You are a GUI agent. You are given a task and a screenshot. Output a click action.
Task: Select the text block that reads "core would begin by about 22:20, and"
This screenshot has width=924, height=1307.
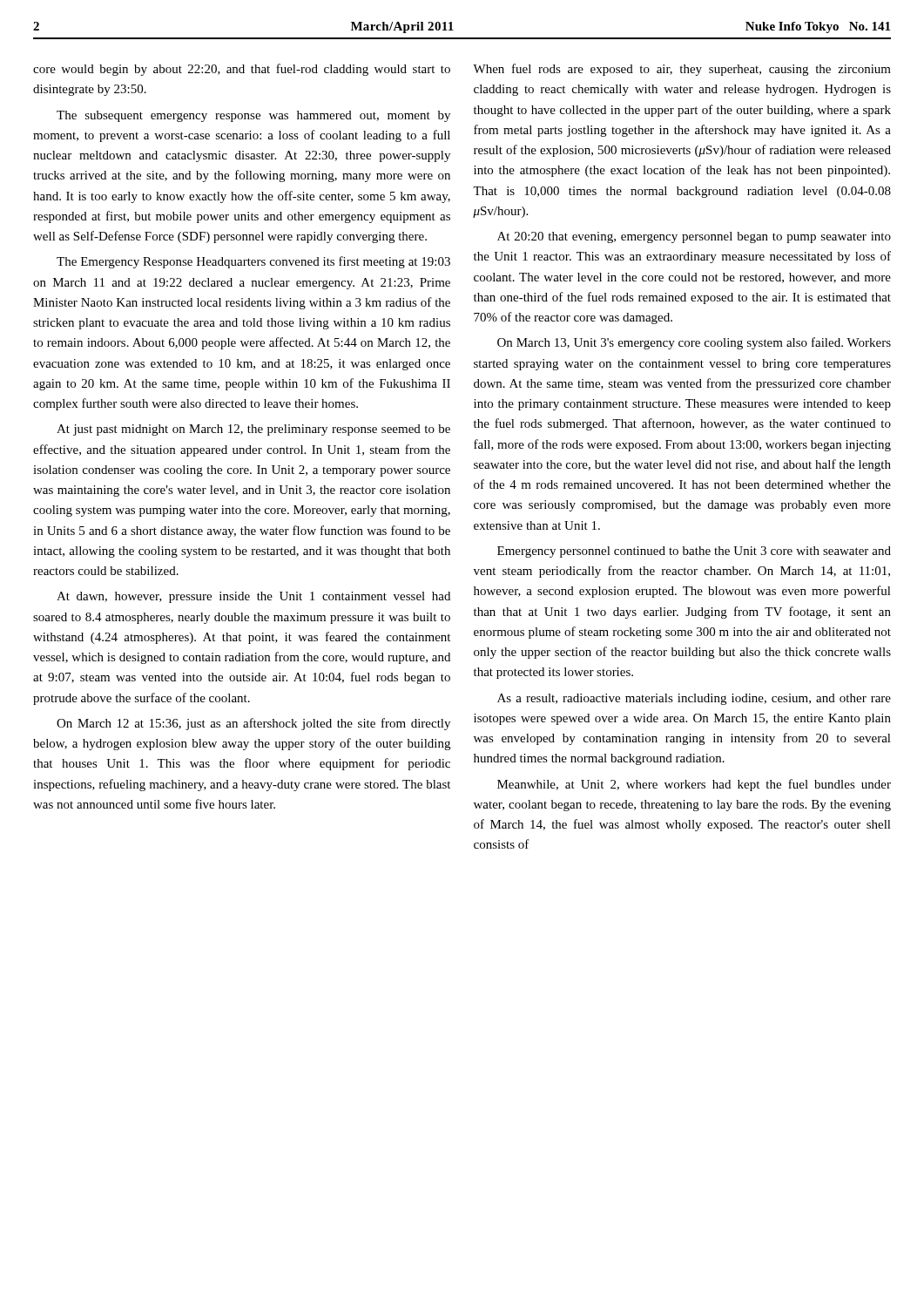coord(242,437)
